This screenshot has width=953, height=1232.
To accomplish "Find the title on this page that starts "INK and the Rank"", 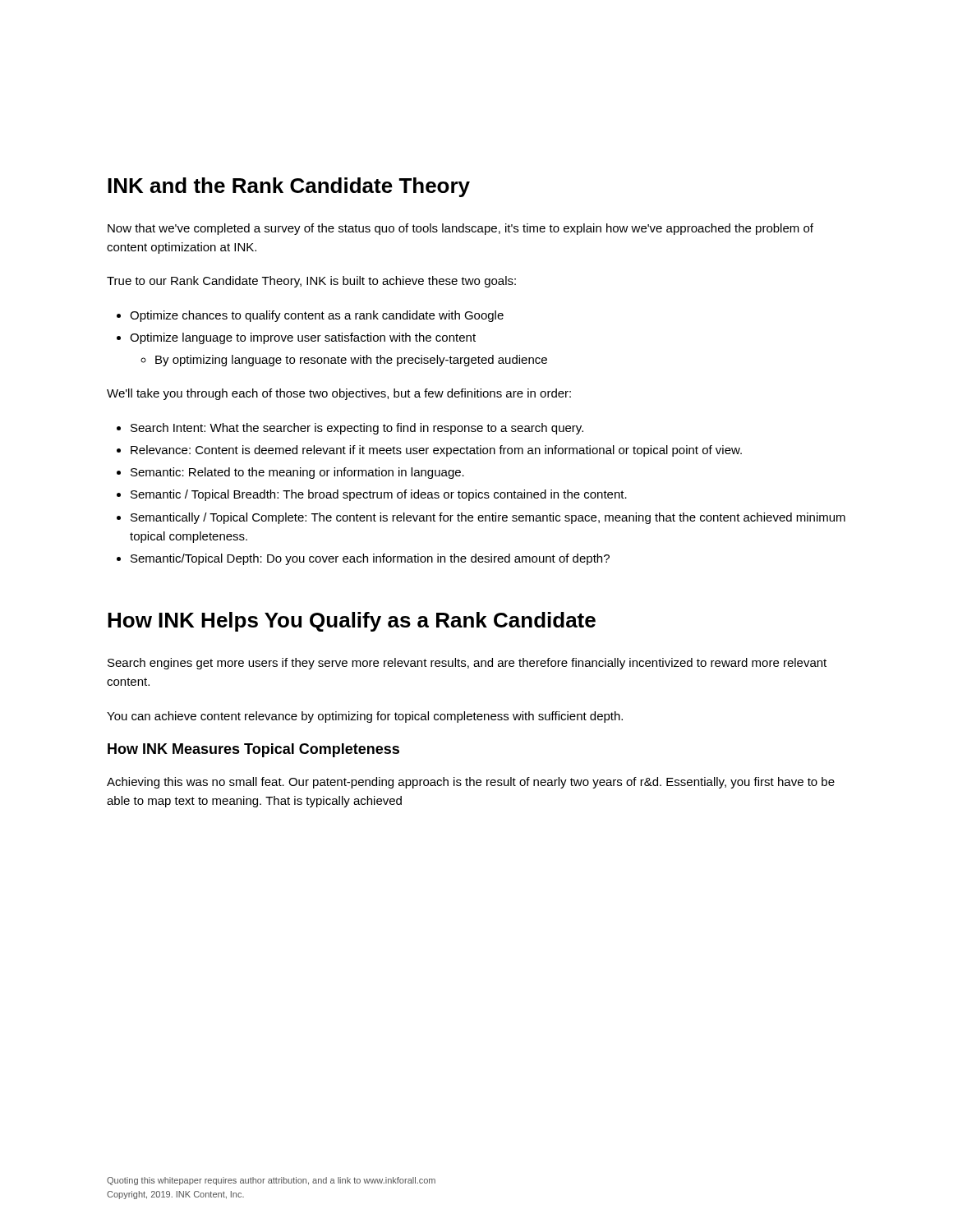I will (476, 186).
